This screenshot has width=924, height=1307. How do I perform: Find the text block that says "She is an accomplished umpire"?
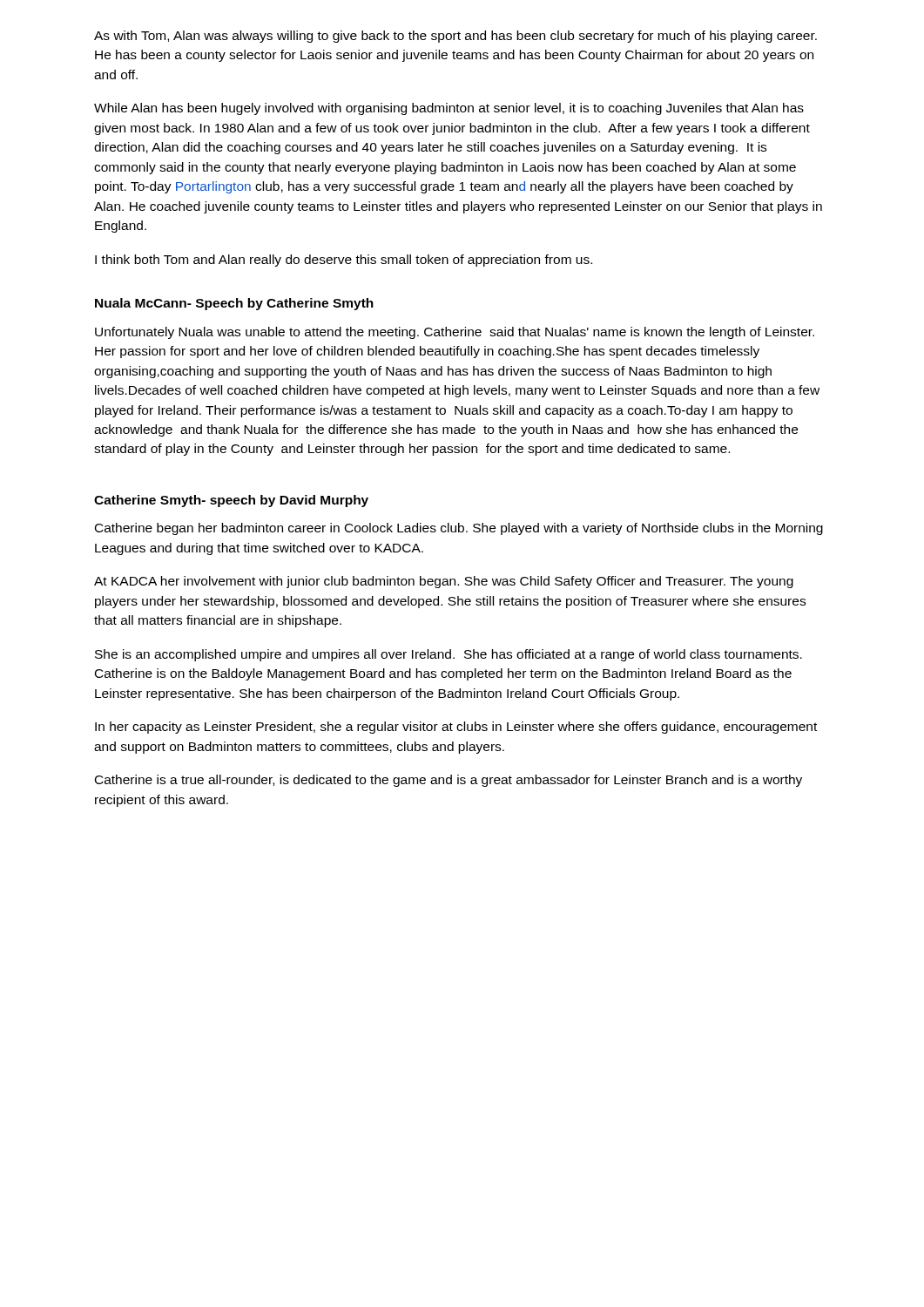pos(448,673)
